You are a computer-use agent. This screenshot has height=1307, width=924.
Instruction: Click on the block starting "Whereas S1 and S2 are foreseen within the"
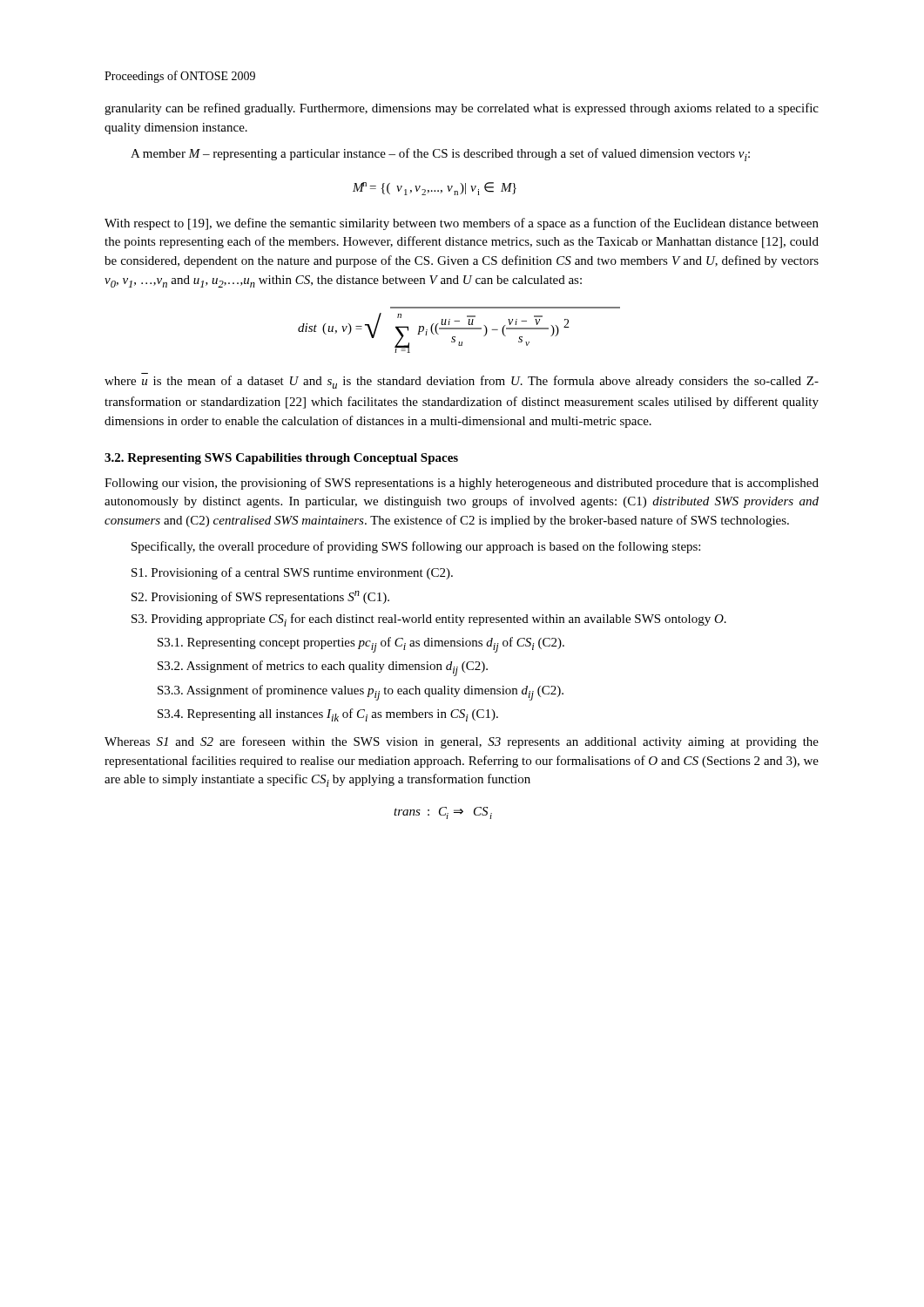[462, 762]
